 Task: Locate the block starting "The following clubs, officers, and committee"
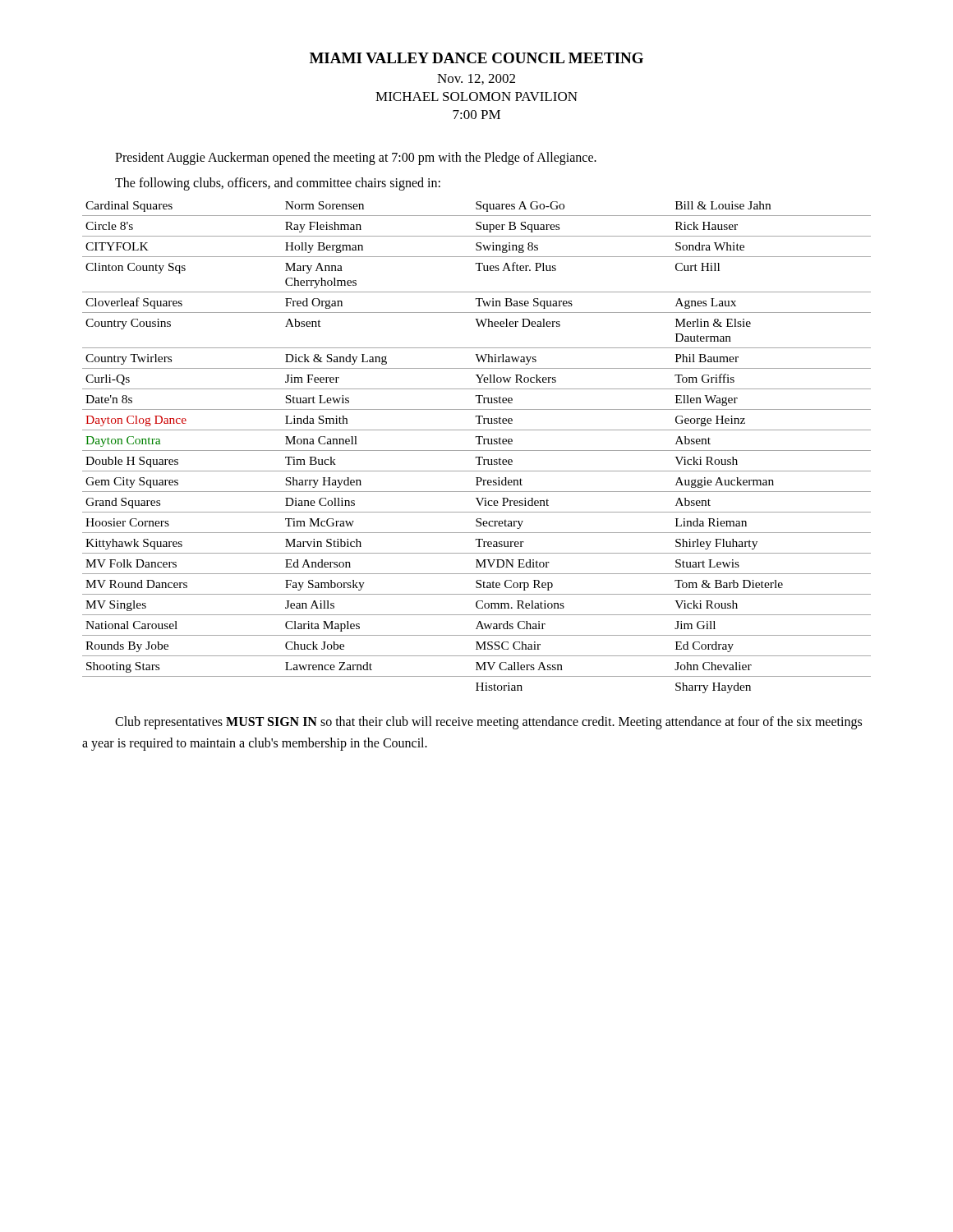coord(278,183)
